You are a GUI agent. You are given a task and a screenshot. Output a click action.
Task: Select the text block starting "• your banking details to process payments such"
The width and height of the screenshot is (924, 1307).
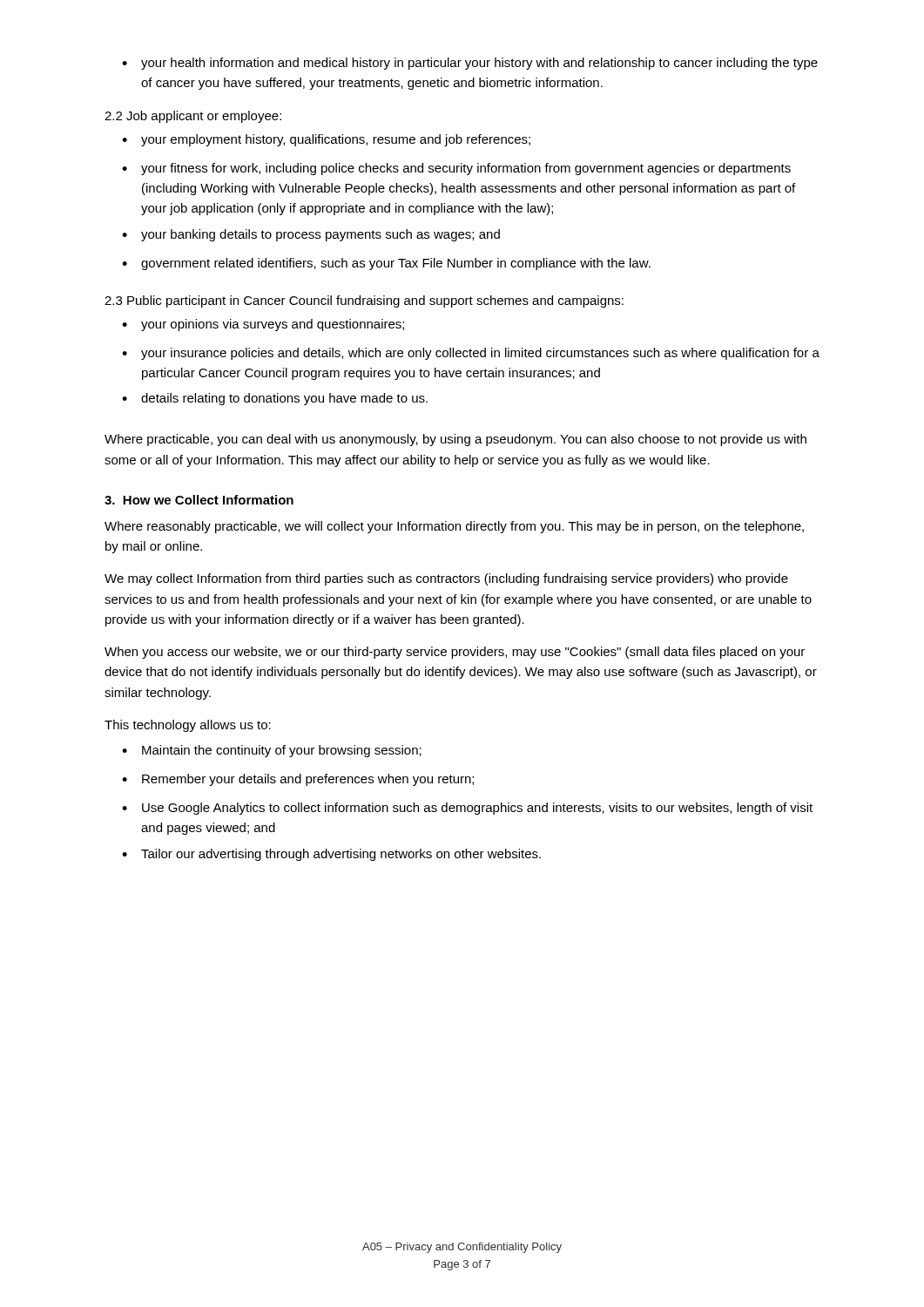coord(471,235)
